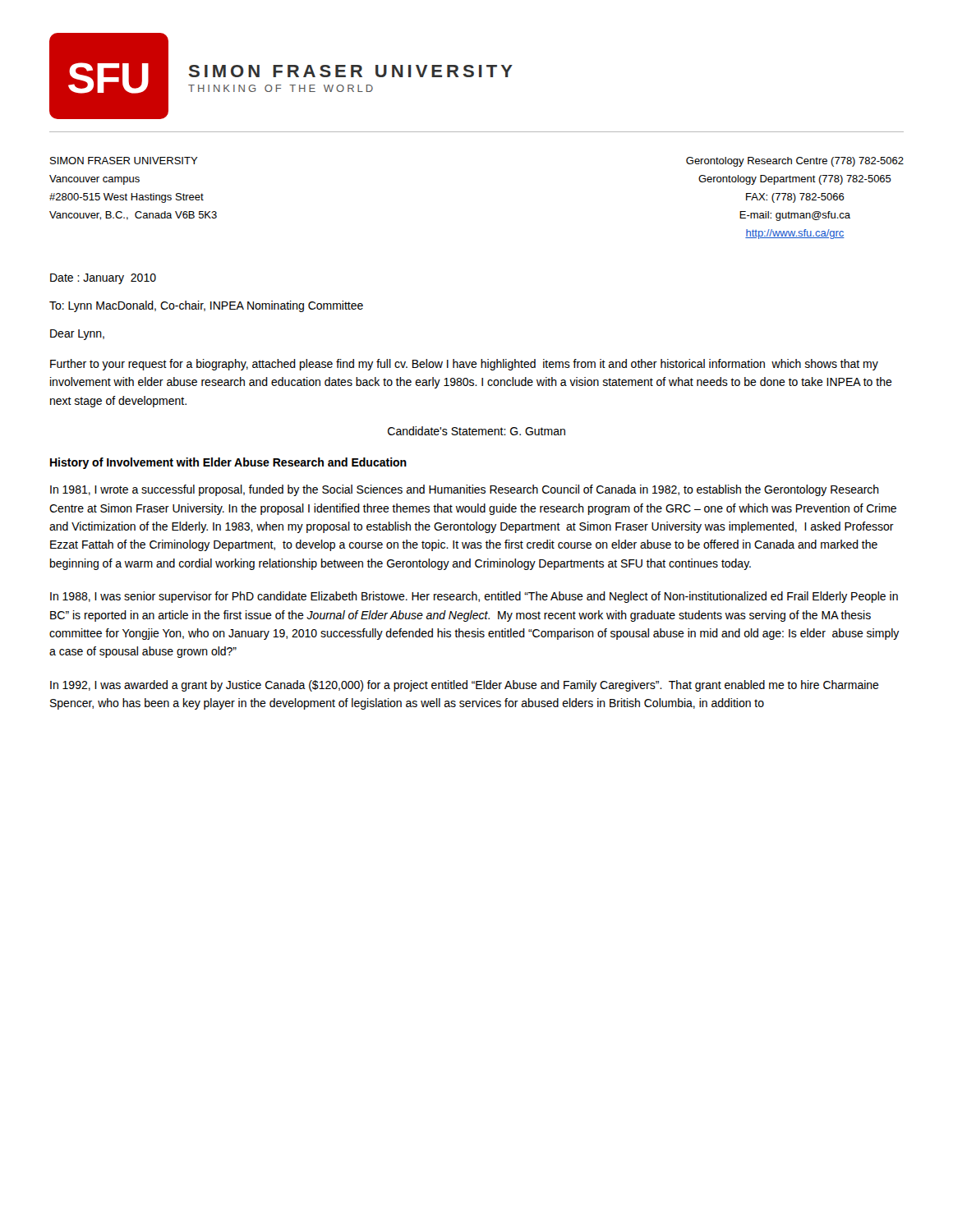Click on the text block that says "To: Lynn MacDonald, Co-chair, INPEA"
The width and height of the screenshot is (953, 1232).
(x=206, y=306)
